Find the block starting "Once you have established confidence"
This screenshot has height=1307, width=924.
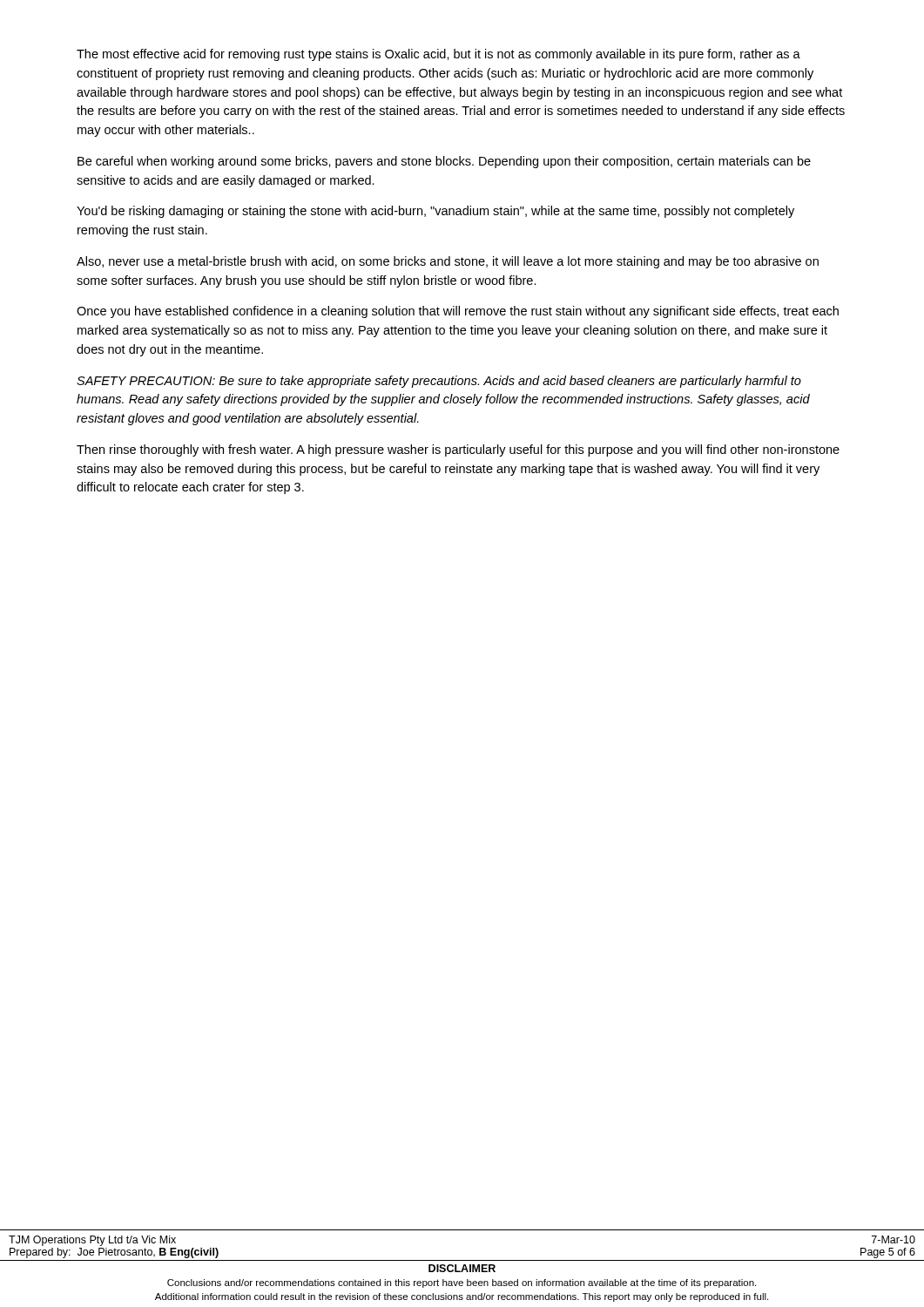pyautogui.click(x=462, y=331)
